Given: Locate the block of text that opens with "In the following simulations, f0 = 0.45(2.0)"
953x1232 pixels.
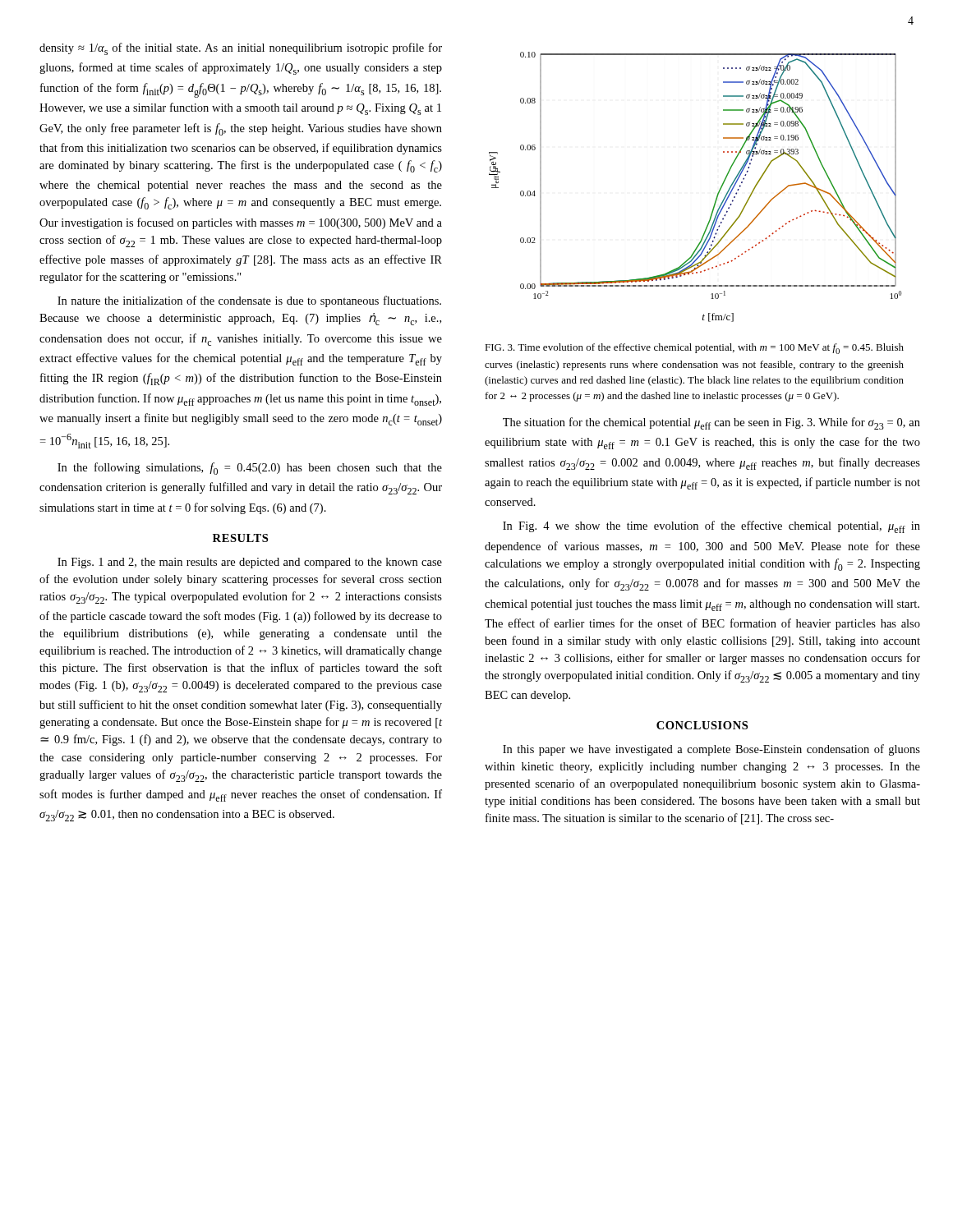Looking at the screenshot, I should [241, 488].
